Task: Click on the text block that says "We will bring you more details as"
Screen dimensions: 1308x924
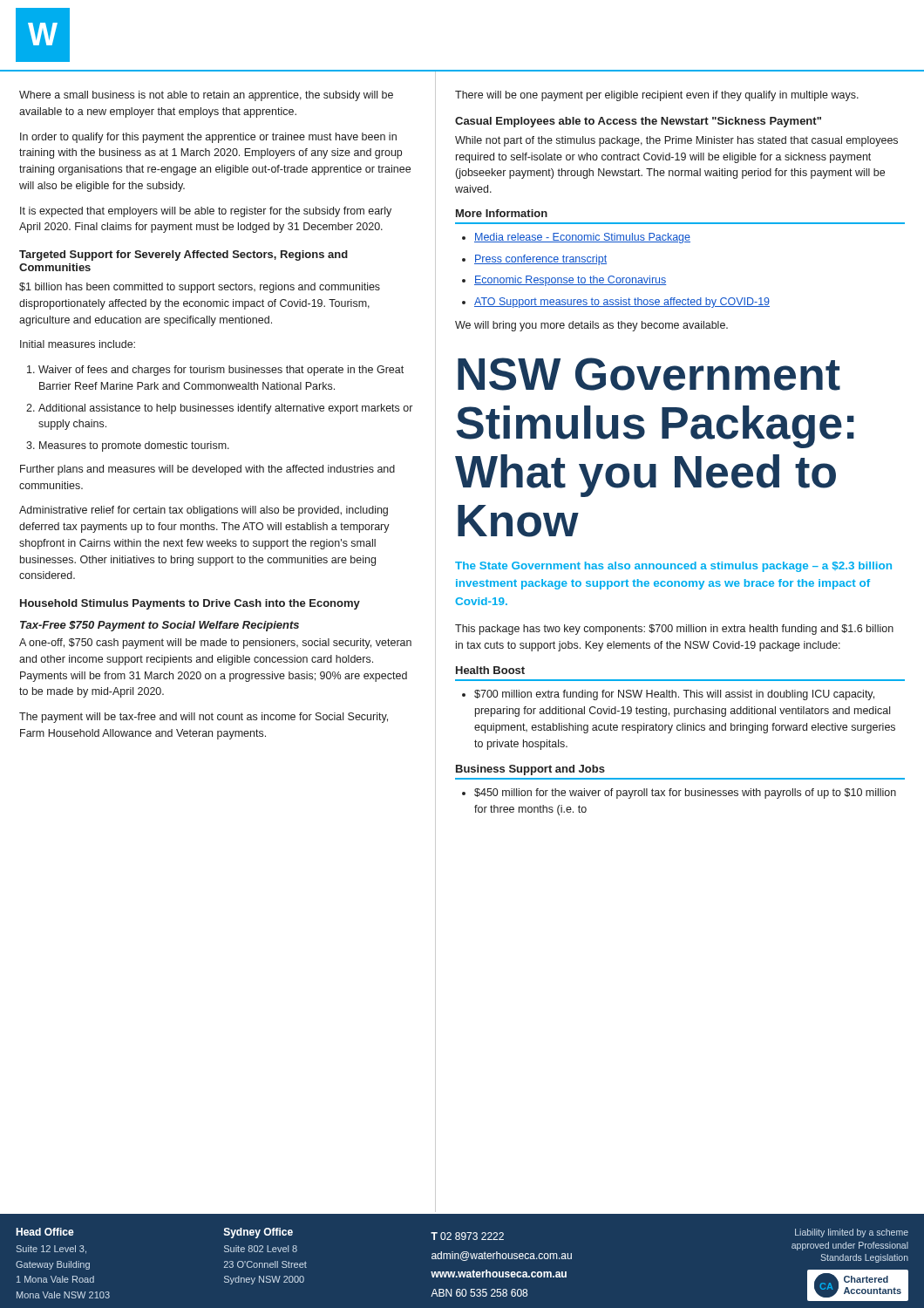Action: tap(592, 325)
